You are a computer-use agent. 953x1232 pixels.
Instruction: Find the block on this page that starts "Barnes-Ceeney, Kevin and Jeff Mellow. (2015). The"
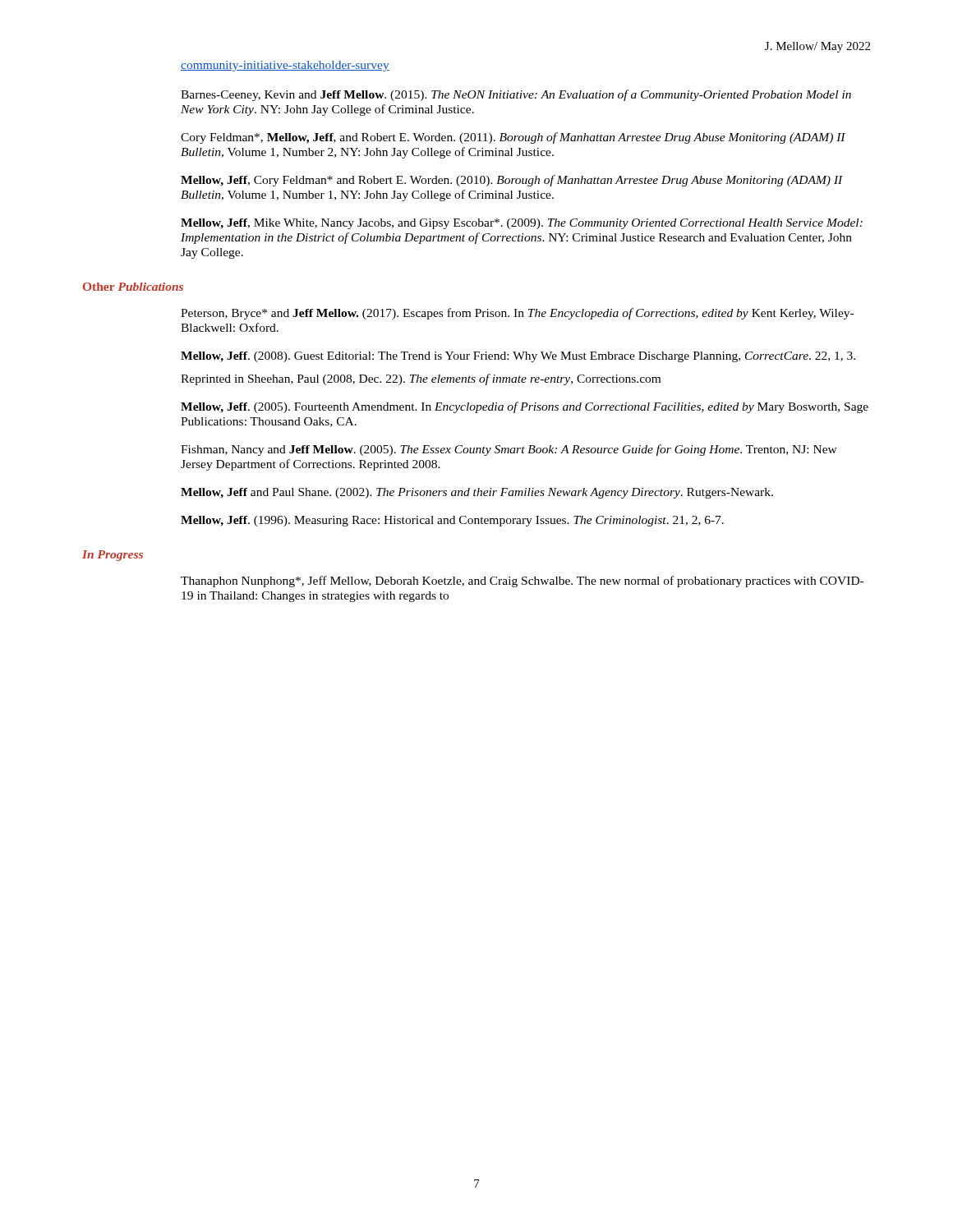point(476,102)
